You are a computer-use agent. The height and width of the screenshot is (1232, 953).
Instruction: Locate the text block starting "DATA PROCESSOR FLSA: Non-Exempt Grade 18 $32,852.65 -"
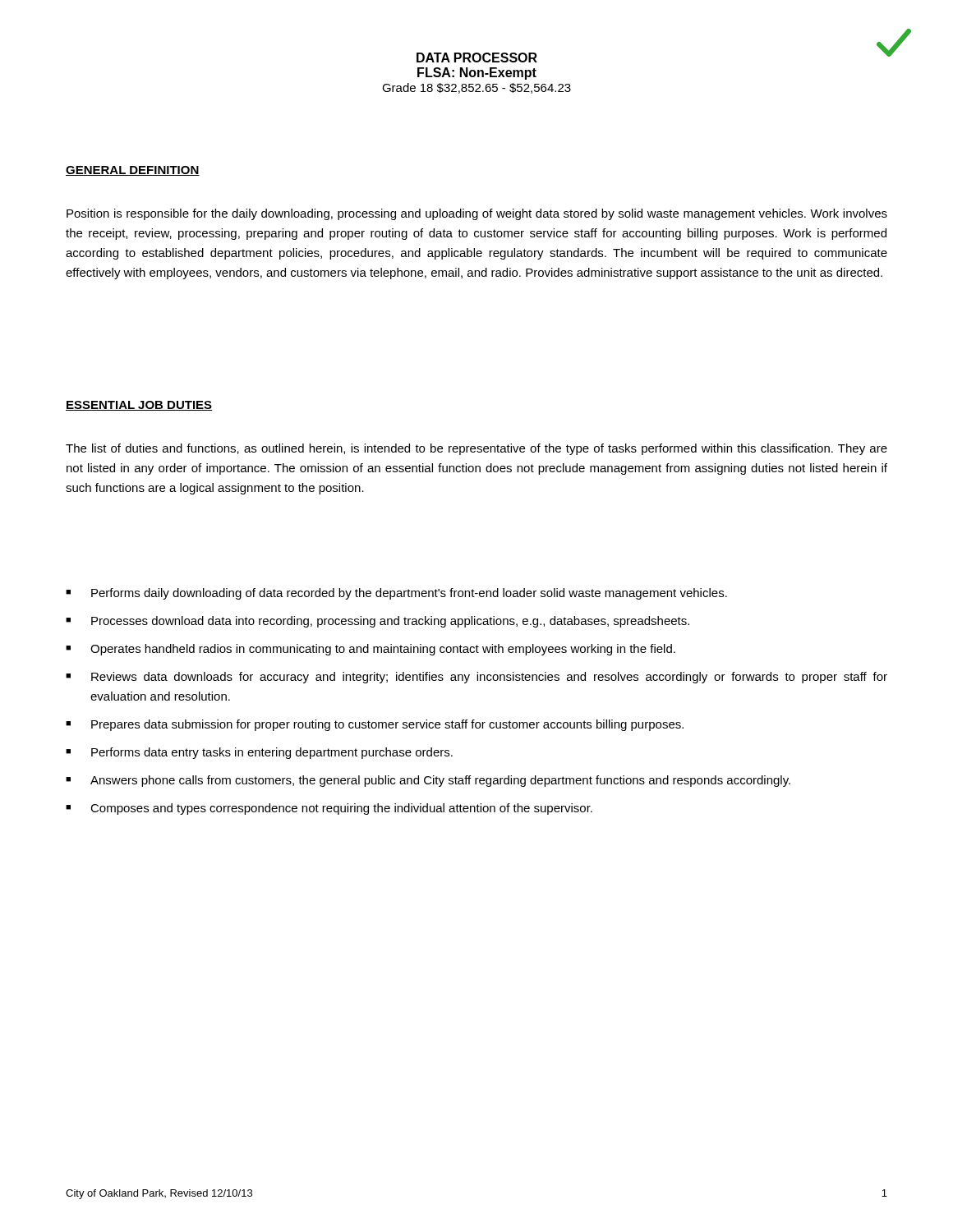click(x=476, y=73)
